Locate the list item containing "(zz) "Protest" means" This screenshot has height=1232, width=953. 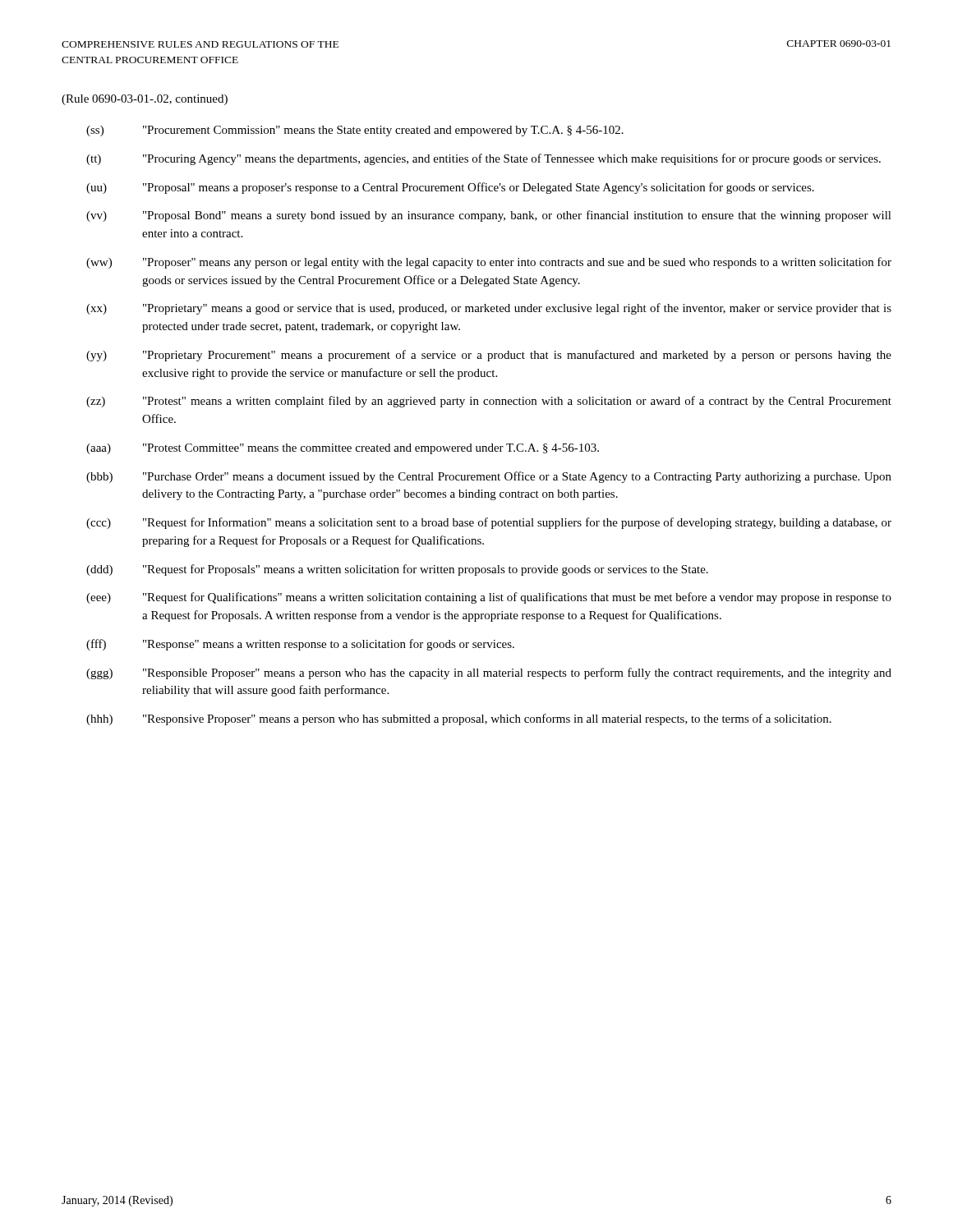476,411
